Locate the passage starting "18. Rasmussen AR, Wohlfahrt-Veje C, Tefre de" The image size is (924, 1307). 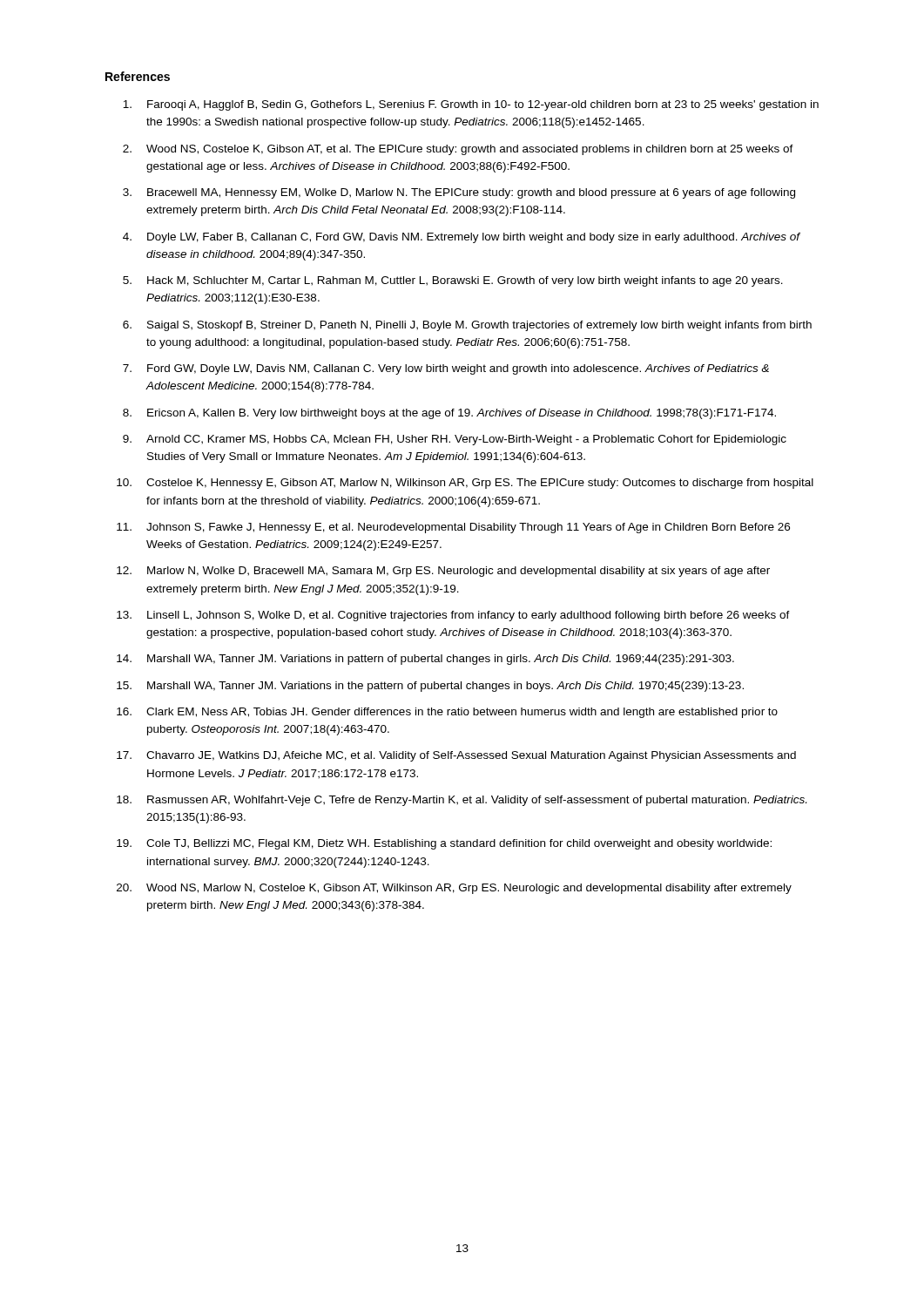(x=462, y=809)
